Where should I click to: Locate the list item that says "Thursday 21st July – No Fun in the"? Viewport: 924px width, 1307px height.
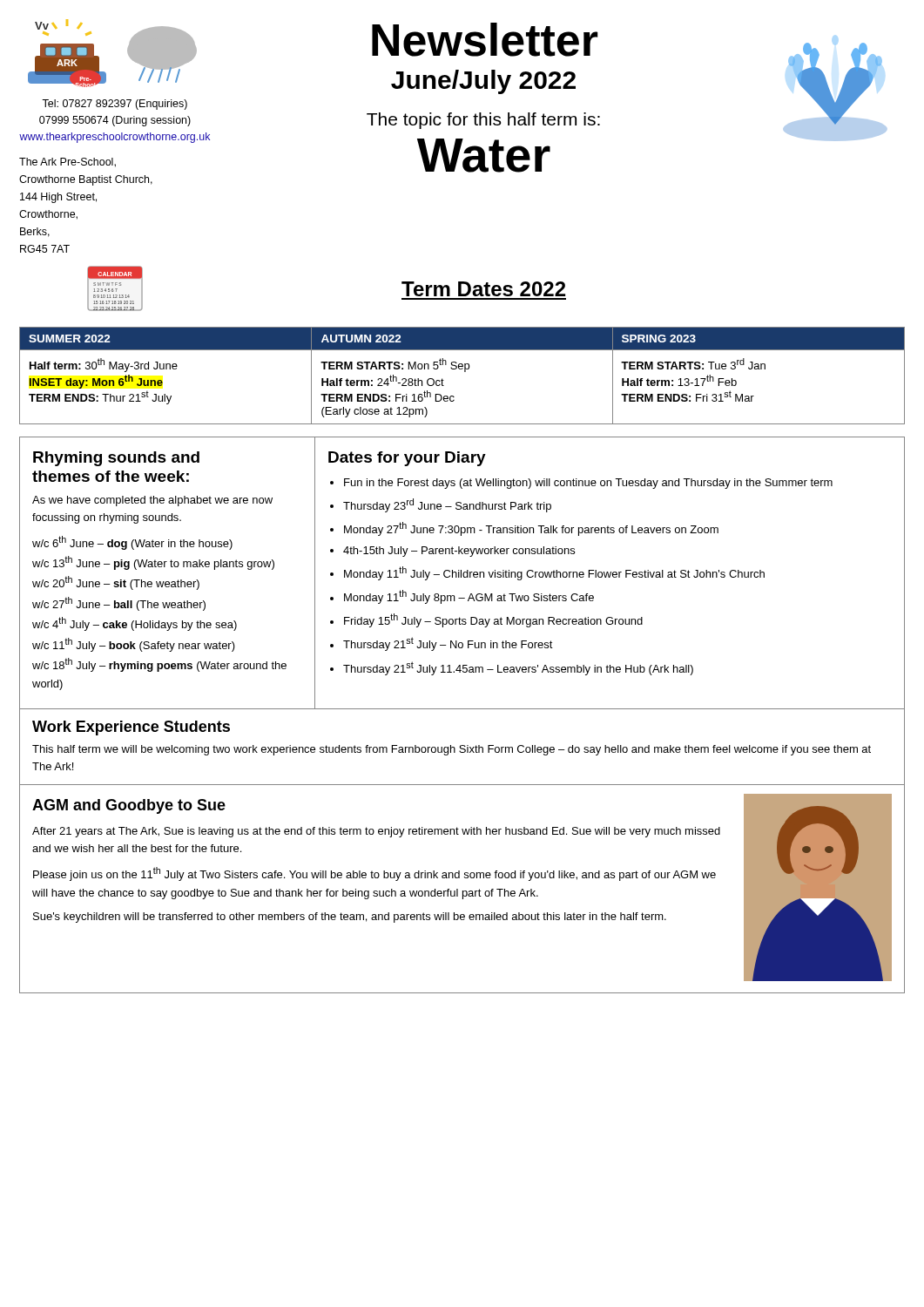click(x=448, y=644)
